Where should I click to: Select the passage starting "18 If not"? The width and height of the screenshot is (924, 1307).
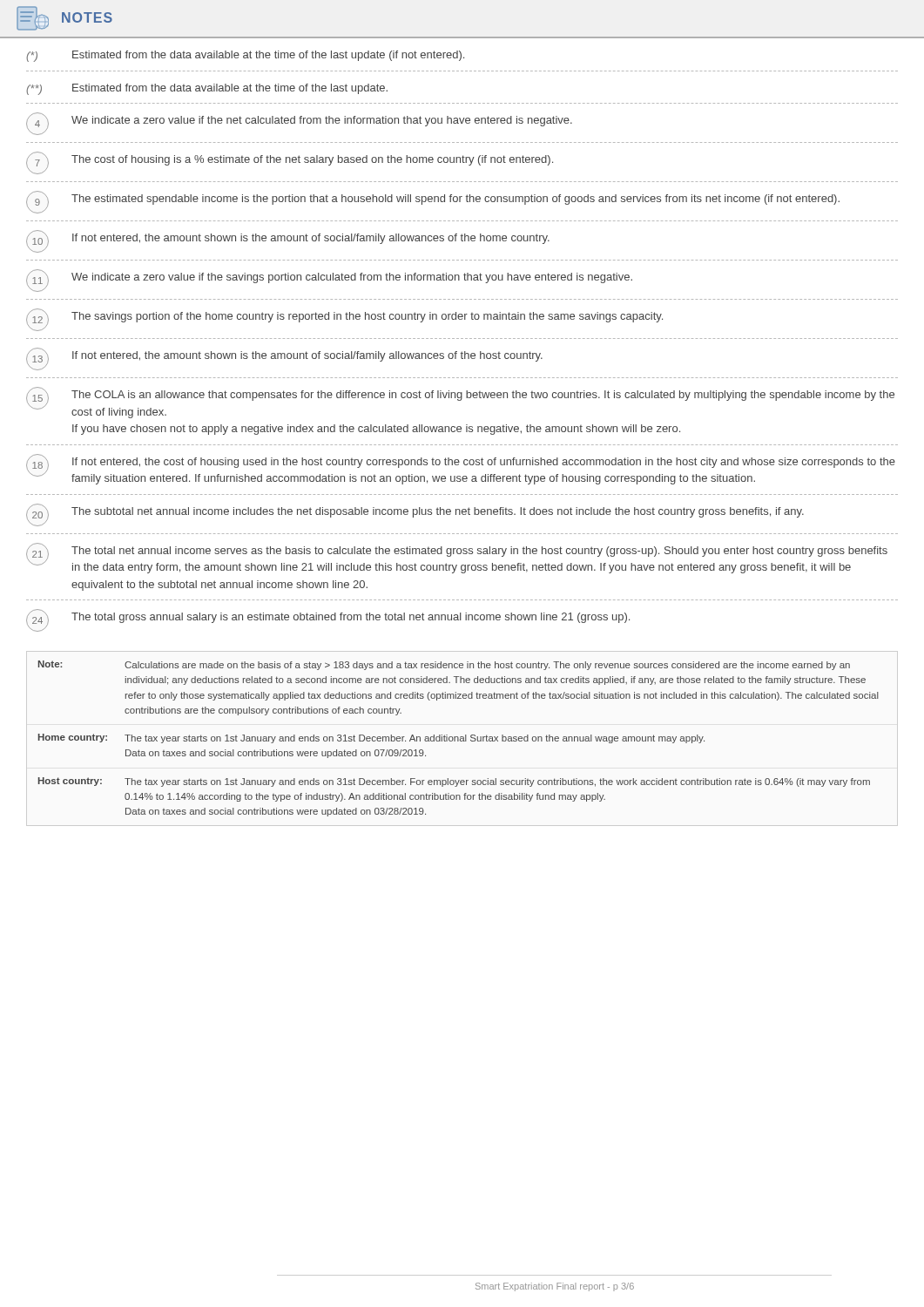(462, 470)
